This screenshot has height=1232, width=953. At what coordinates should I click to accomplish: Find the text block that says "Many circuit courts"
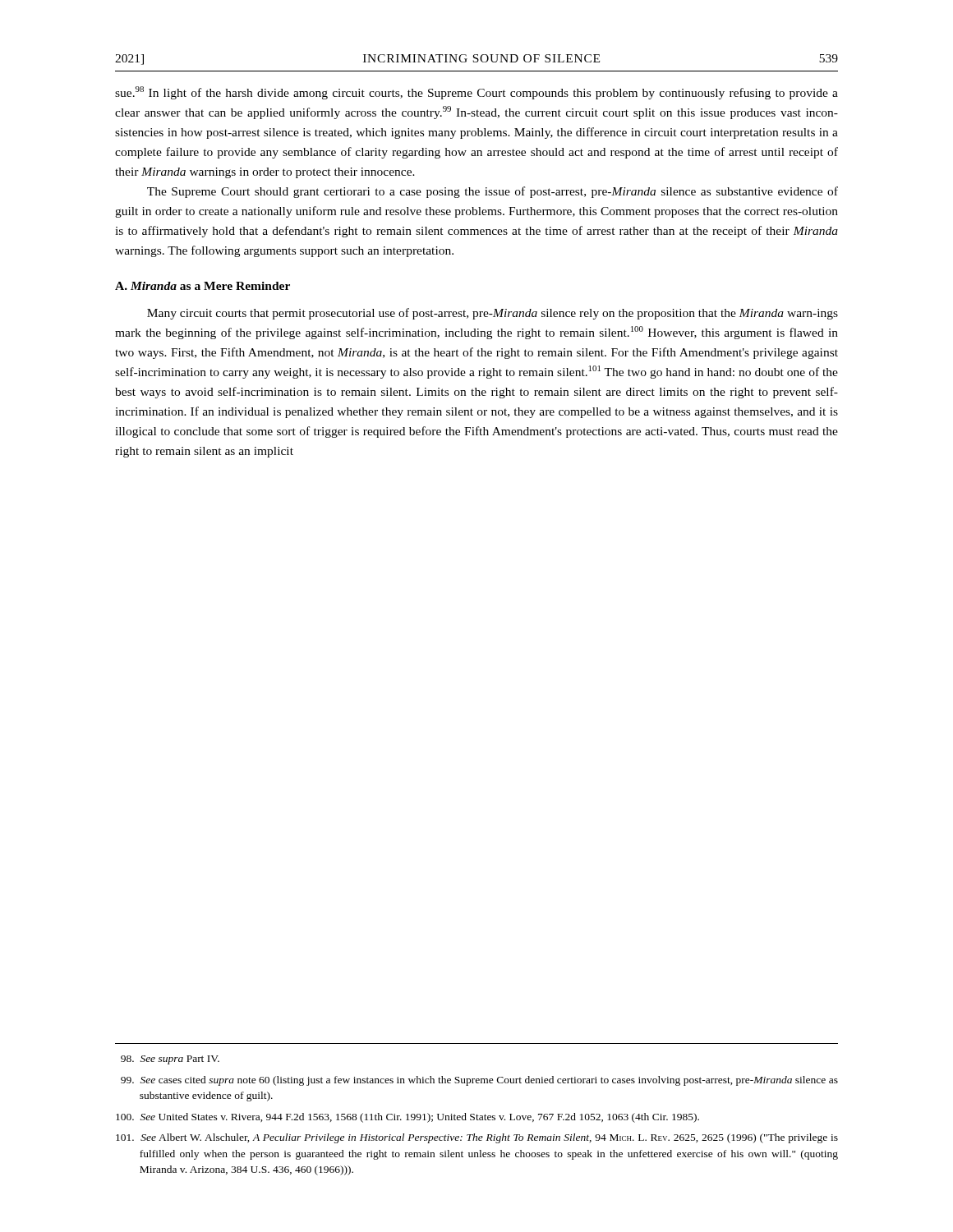476,382
